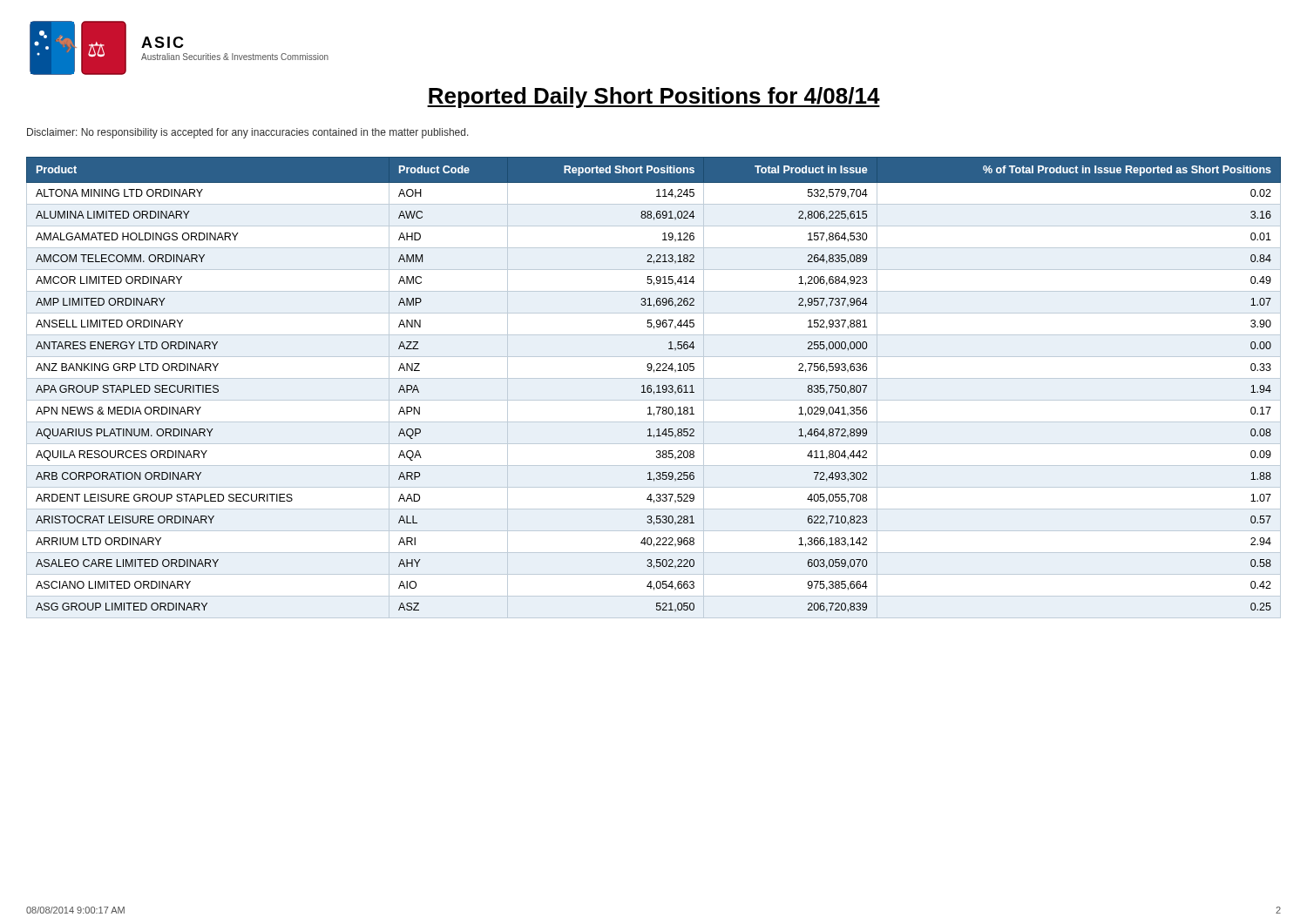Locate the table with the text "ASALEO CARE LIMITED"

(x=654, y=523)
